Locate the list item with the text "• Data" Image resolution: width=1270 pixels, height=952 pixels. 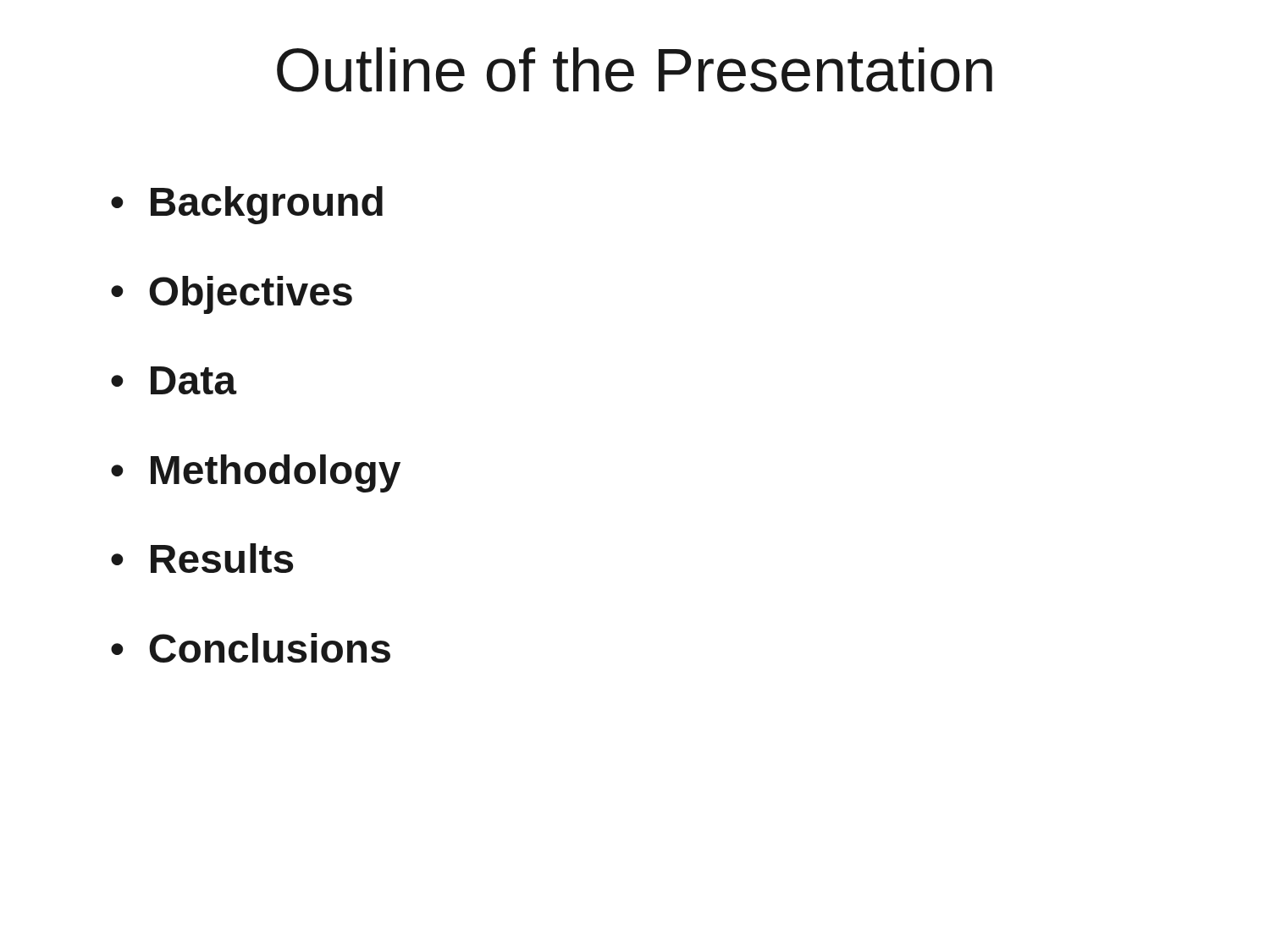tap(173, 381)
